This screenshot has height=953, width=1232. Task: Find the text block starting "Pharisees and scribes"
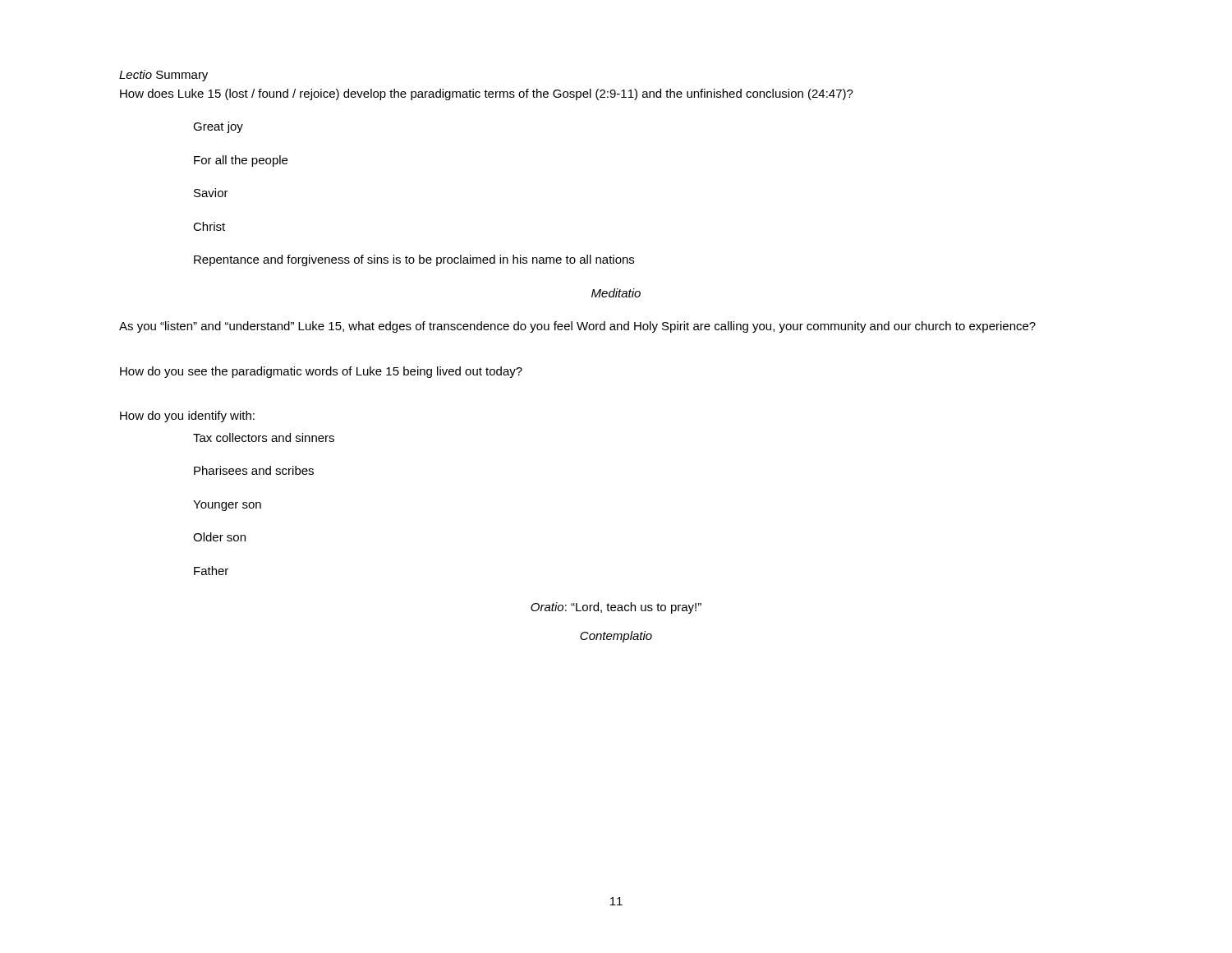[x=254, y=470]
